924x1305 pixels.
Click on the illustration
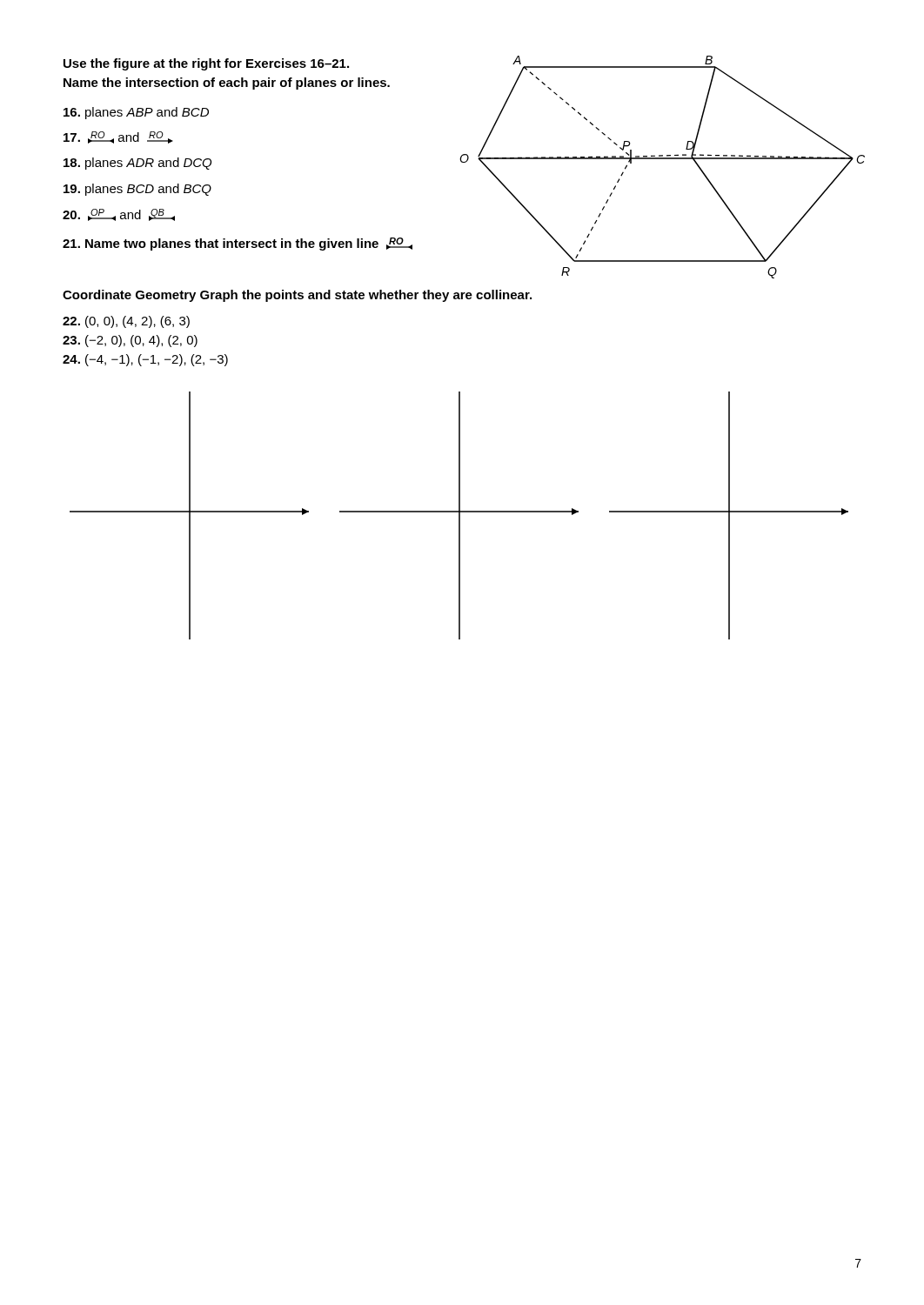point(648,163)
